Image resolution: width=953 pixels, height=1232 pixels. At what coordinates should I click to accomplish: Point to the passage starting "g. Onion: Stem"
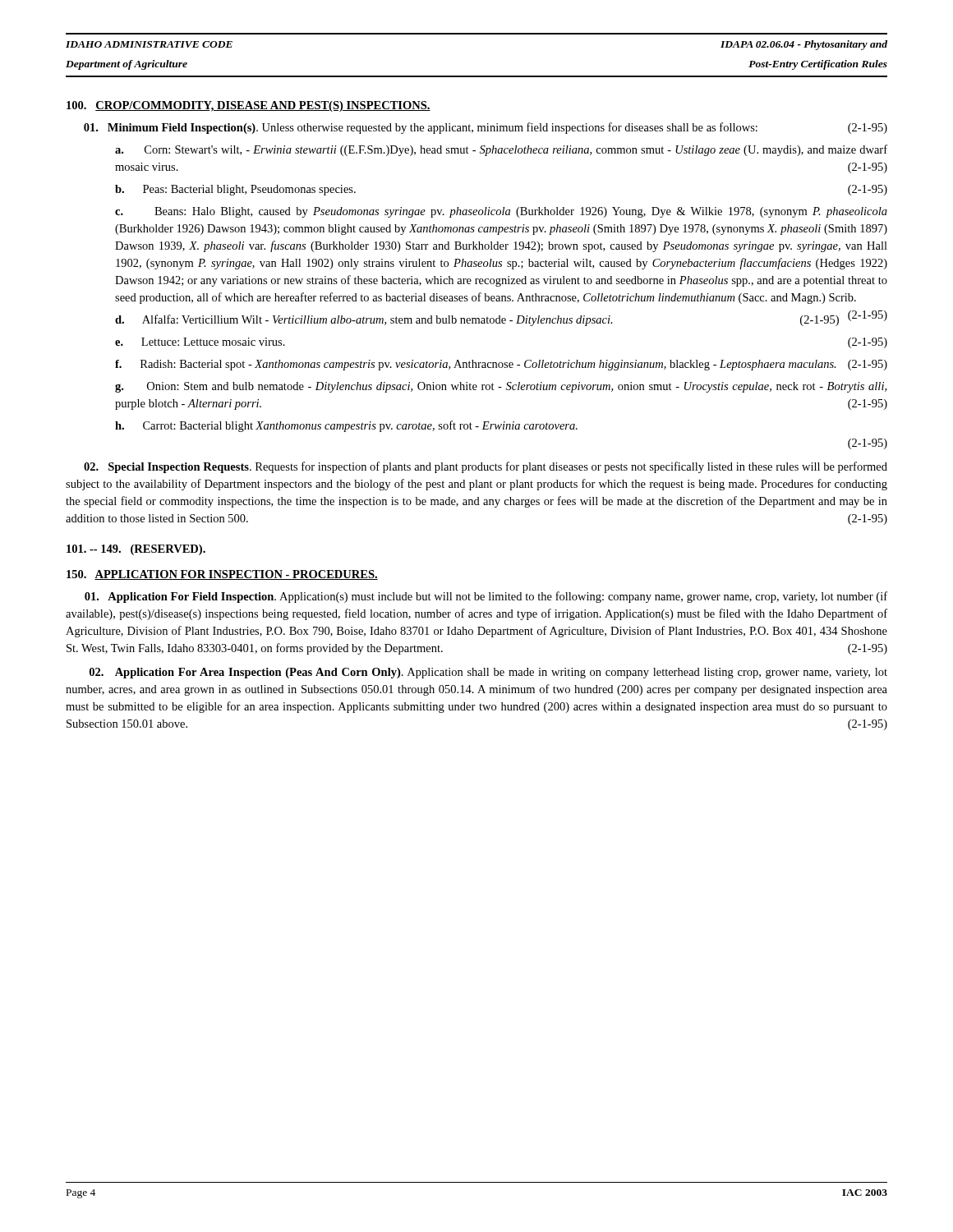click(501, 396)
